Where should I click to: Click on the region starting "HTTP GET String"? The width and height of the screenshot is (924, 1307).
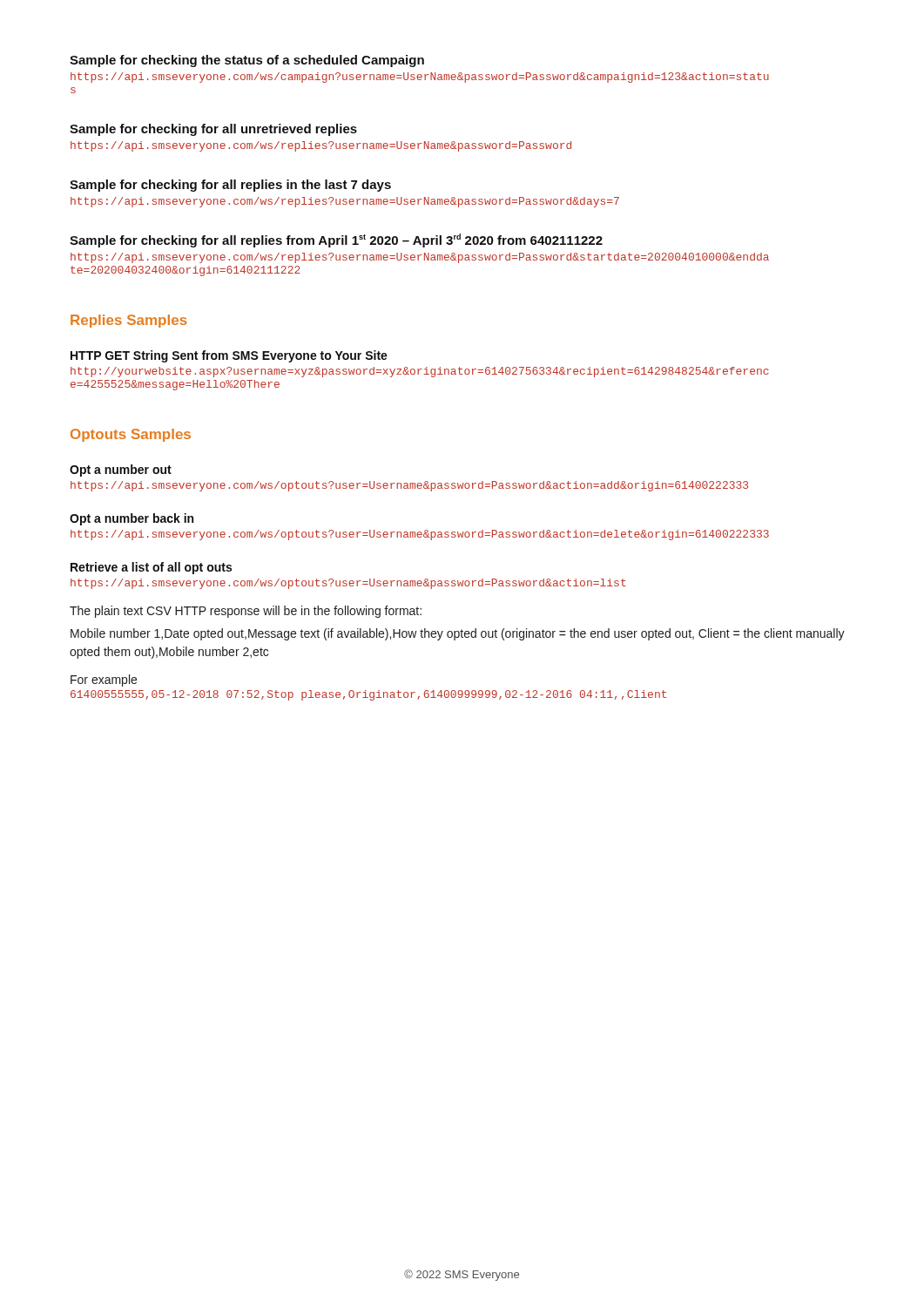coord(229,356)
